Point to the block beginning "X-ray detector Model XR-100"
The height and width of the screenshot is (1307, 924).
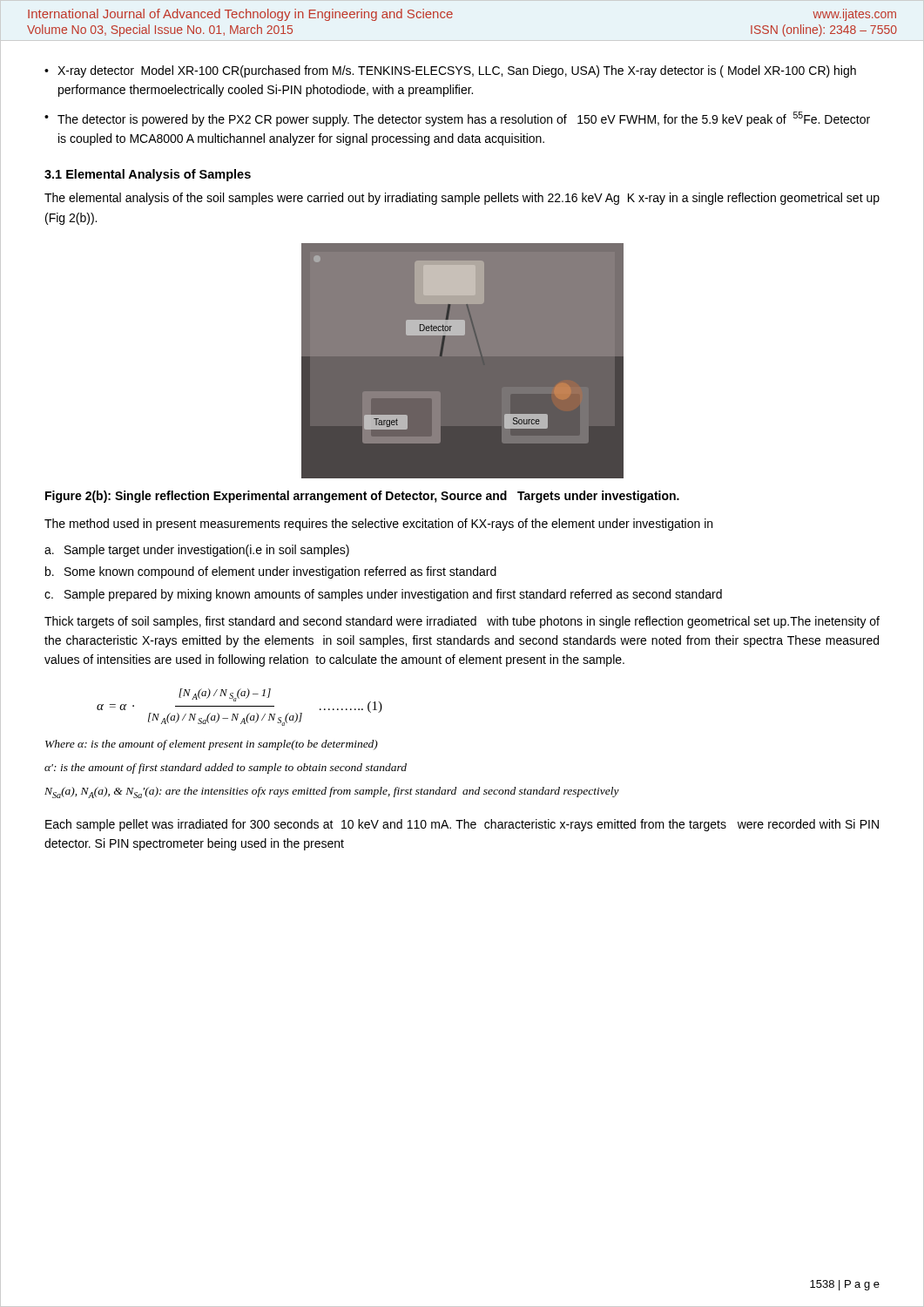[x=468, y=81]
